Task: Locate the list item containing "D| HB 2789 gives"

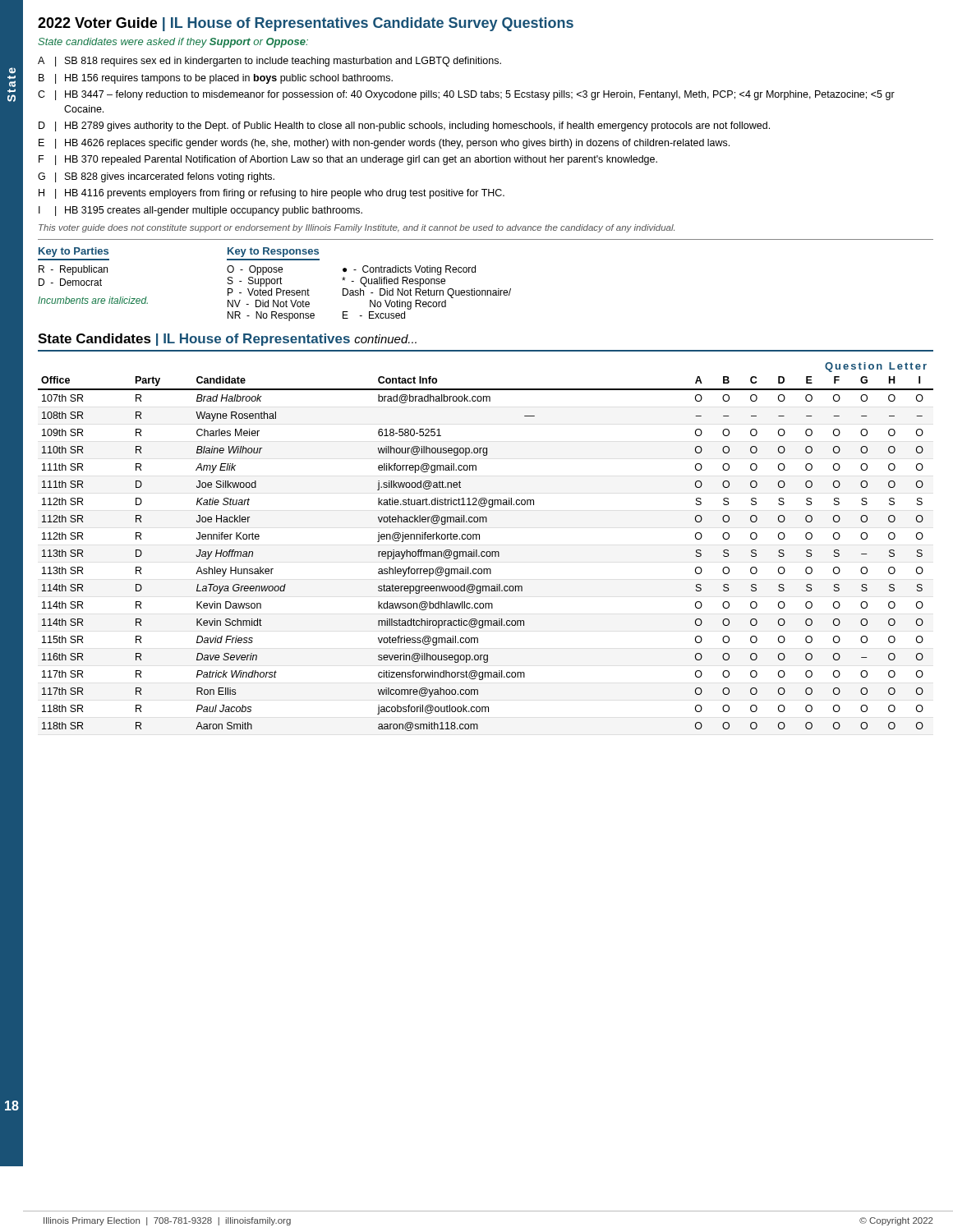Action: (x=404, y=126)
